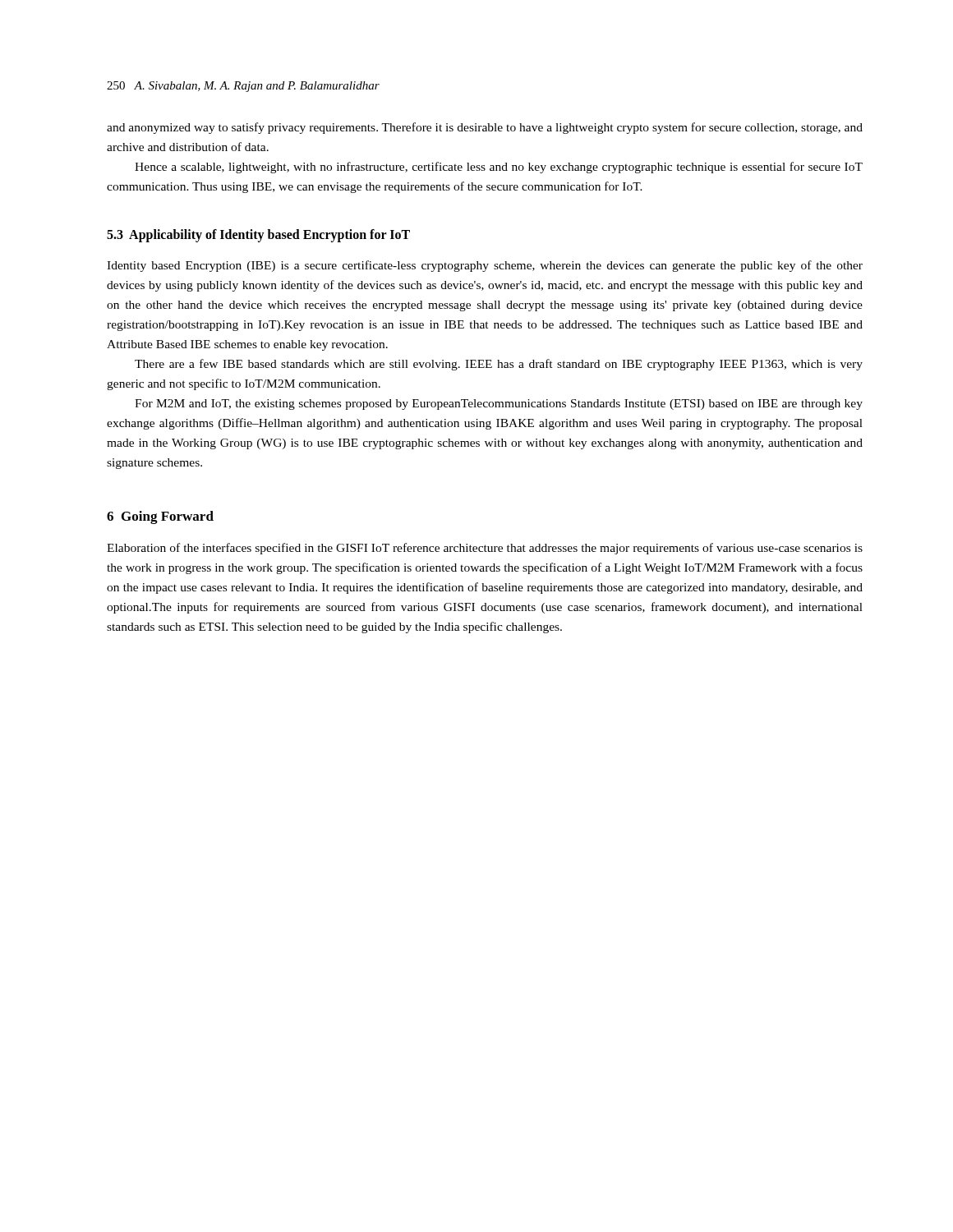The height and width of the screenshot is (1232, 953).
Task: Navigate to the element starting "and anonymized way to"
Action: [485, 137]
